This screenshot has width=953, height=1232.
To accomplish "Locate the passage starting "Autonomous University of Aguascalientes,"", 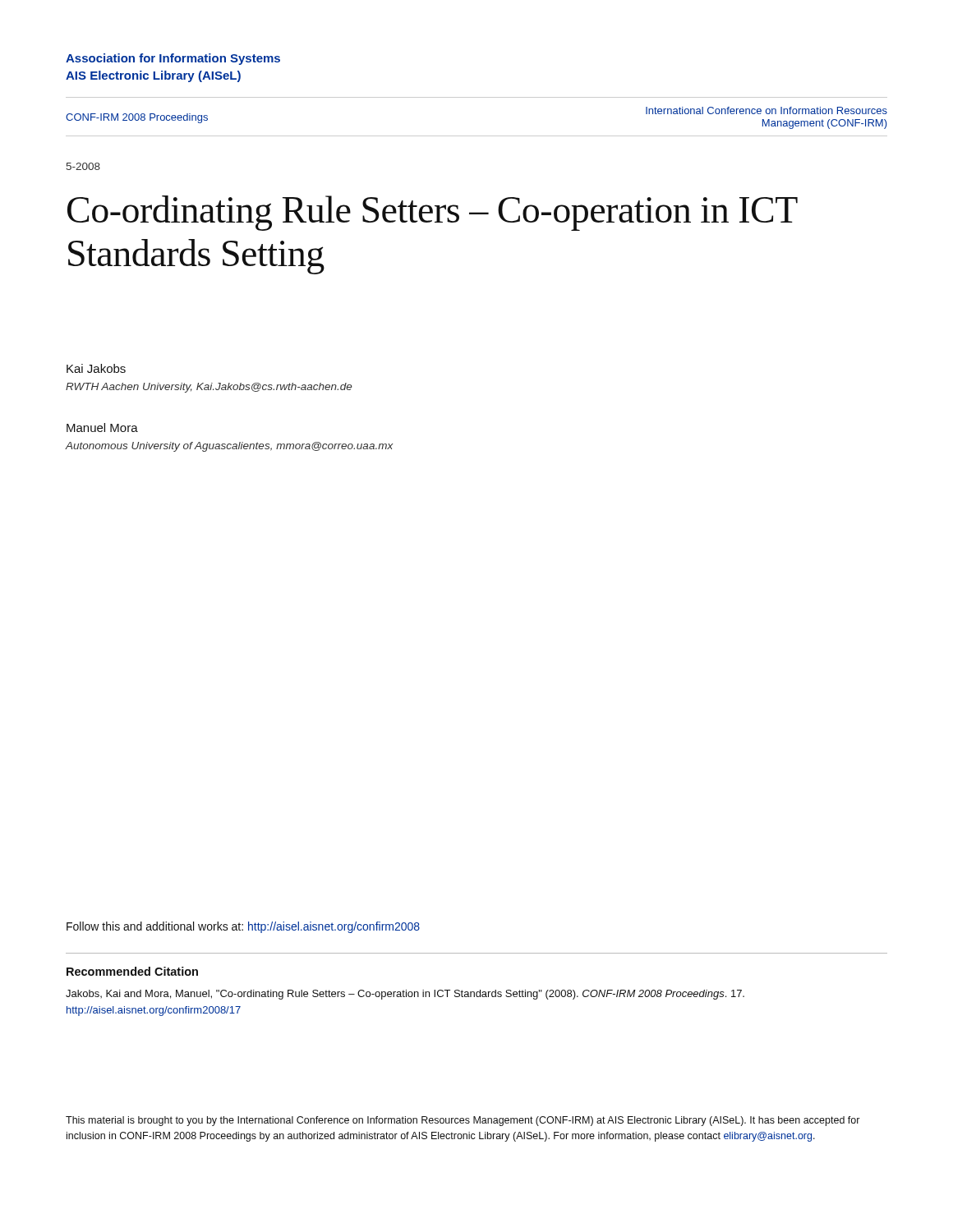I will 229,446.
